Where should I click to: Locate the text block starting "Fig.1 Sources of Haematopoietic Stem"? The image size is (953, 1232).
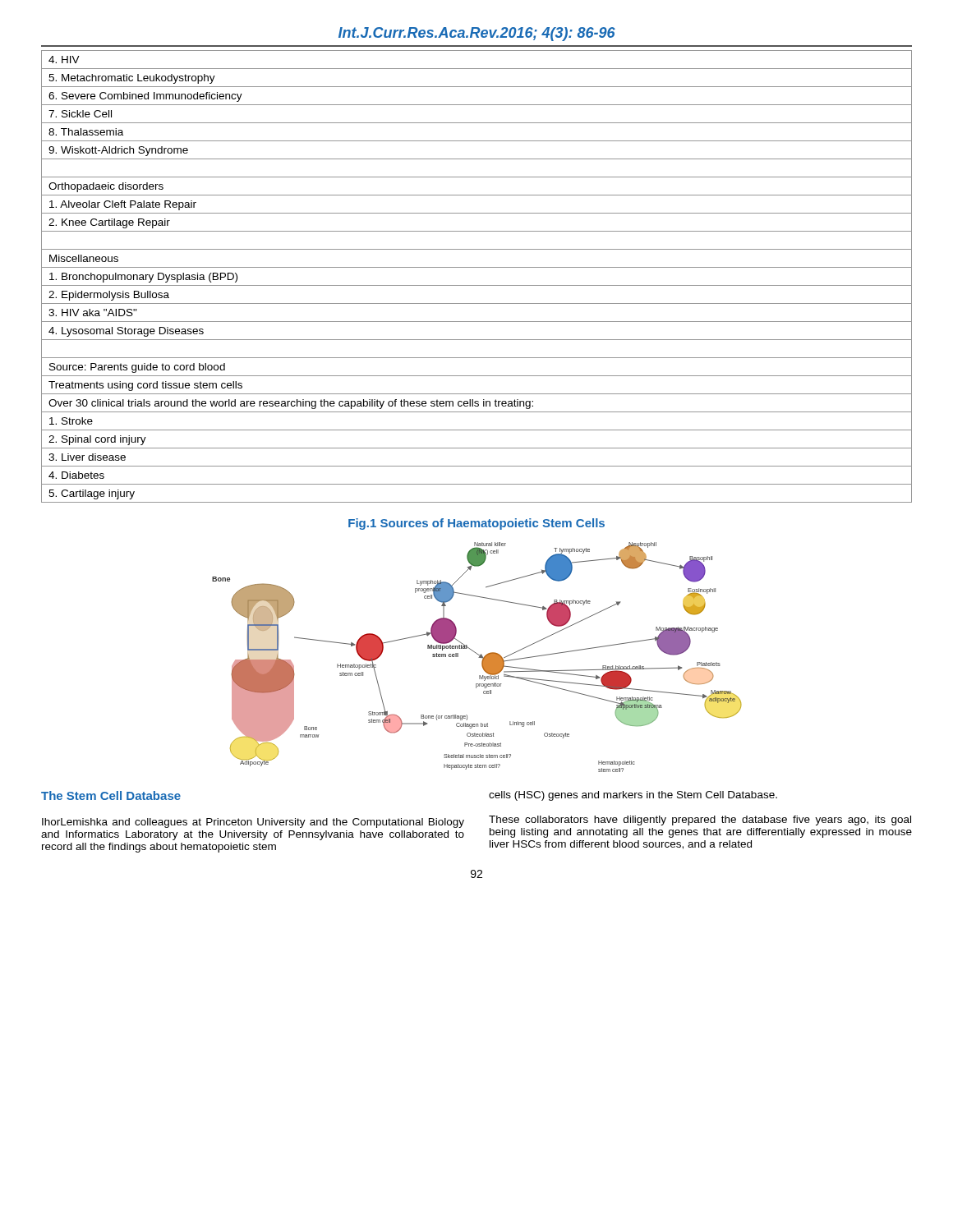tap(476, 523)
